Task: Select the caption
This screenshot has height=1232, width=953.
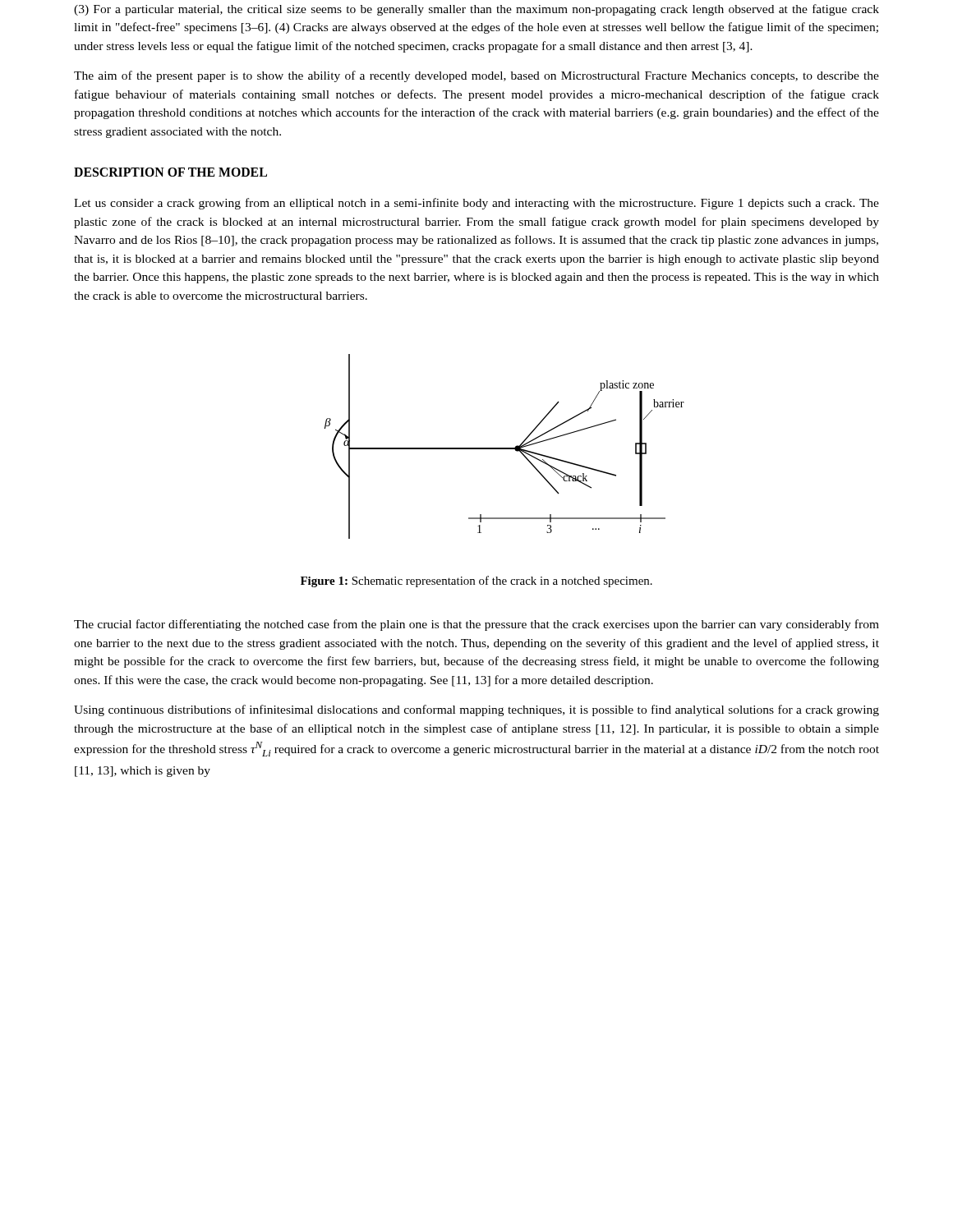Action: [x=476, y=581]
